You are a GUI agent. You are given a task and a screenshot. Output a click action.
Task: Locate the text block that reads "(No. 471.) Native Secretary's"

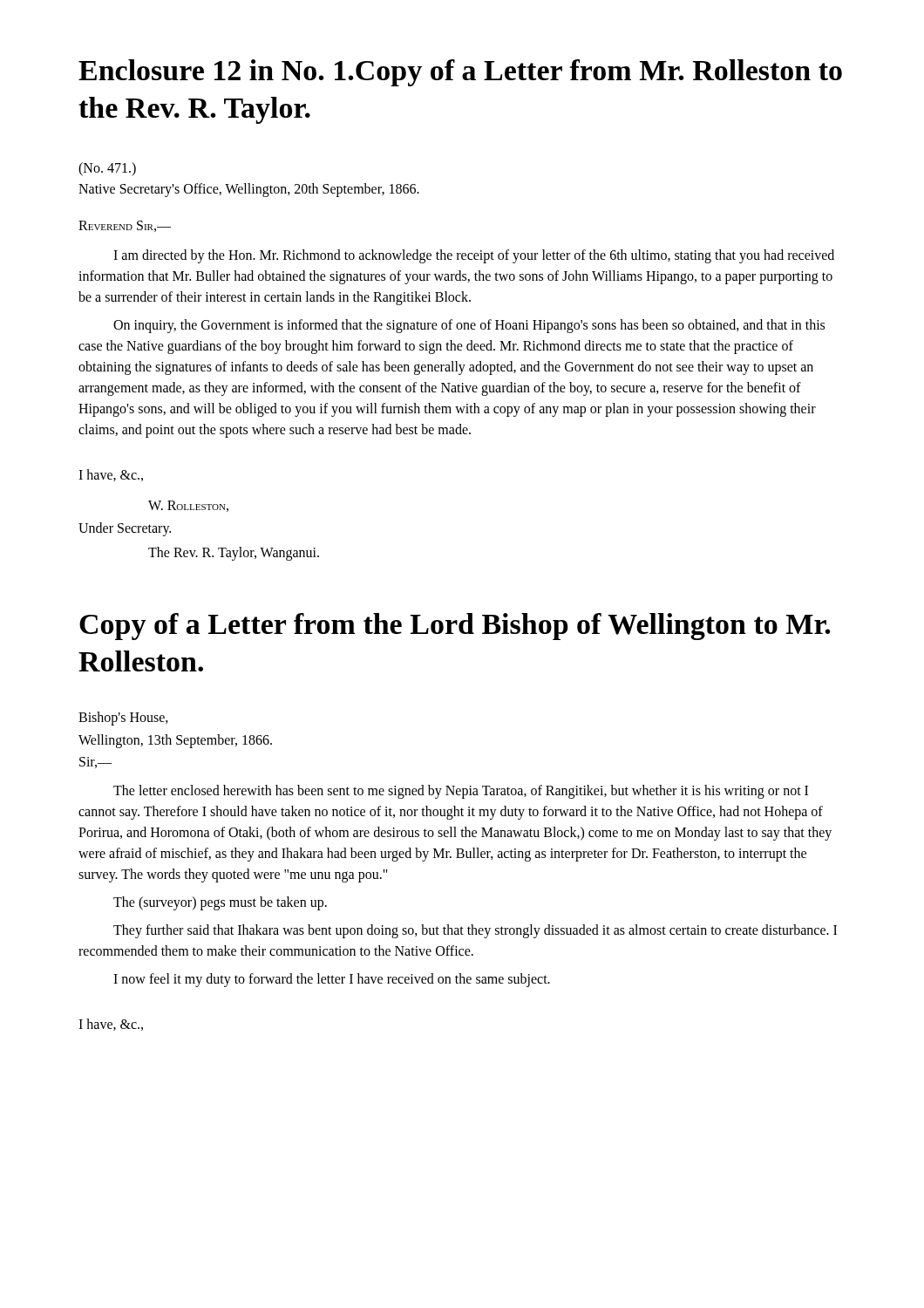pyautogui.click(x=249, y=178)
